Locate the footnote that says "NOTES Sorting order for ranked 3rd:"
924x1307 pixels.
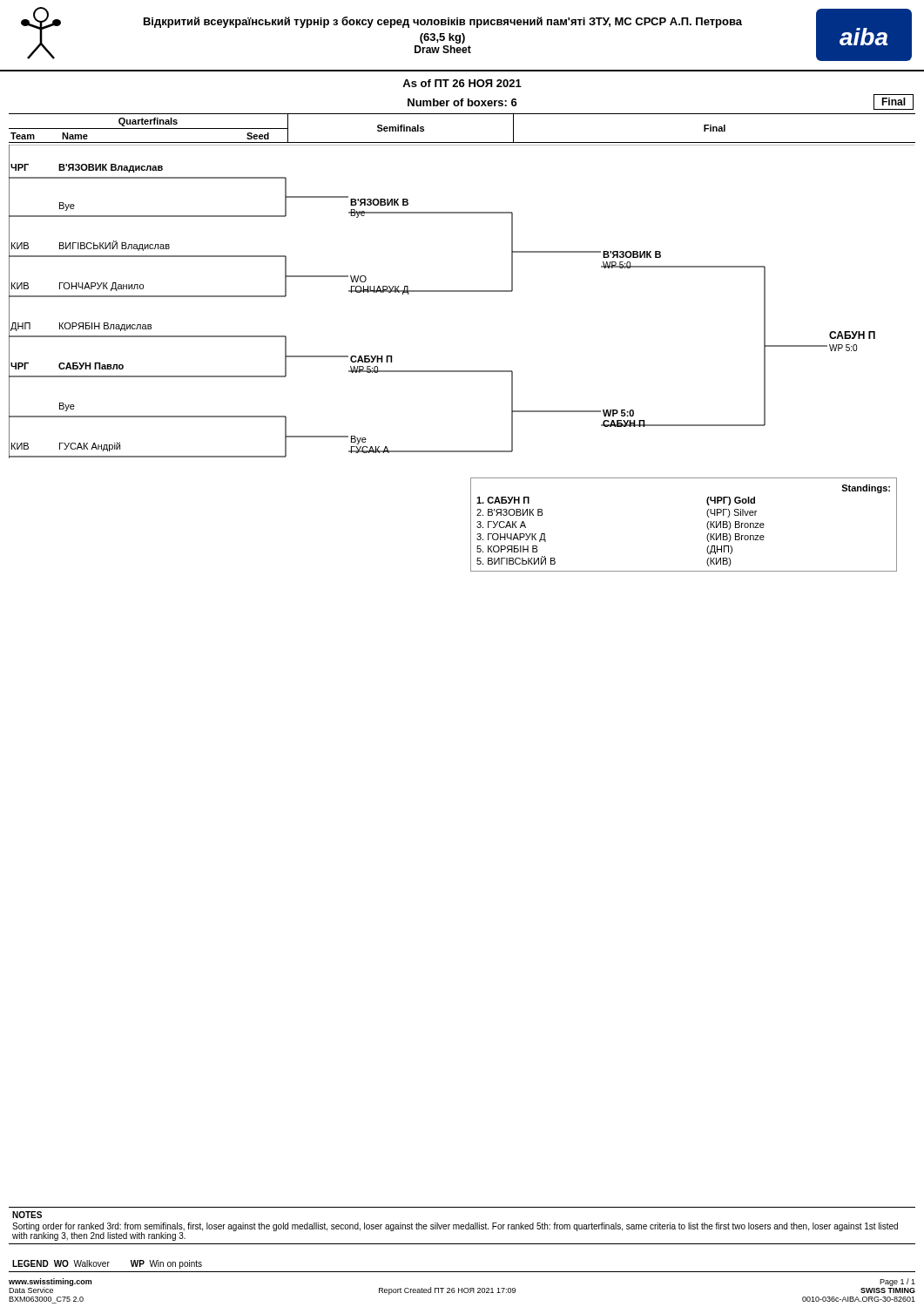(462, 1226)
